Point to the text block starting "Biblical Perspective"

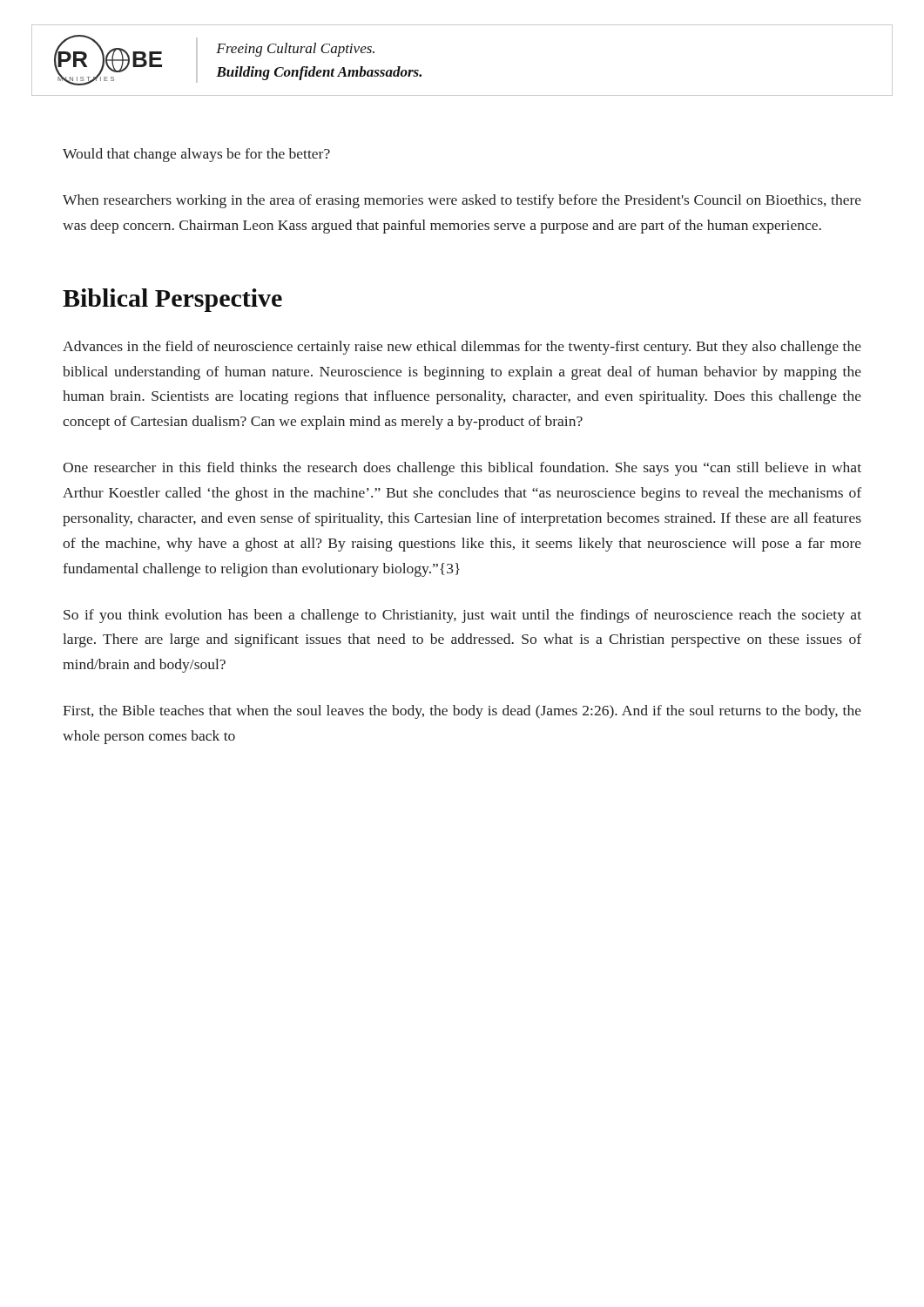(x=173, y=297)
